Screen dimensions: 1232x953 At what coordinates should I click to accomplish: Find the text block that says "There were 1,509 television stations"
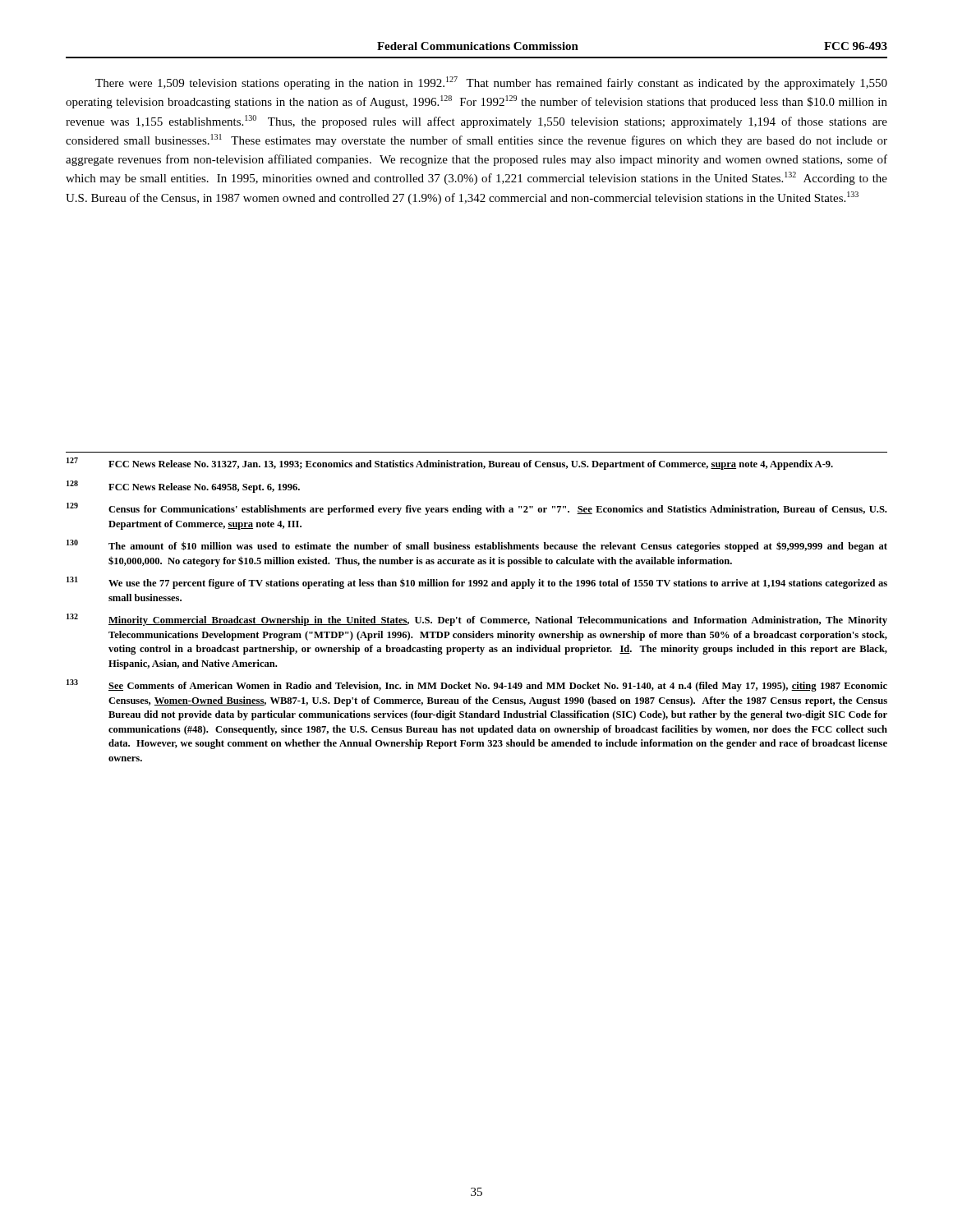(476, 141)
